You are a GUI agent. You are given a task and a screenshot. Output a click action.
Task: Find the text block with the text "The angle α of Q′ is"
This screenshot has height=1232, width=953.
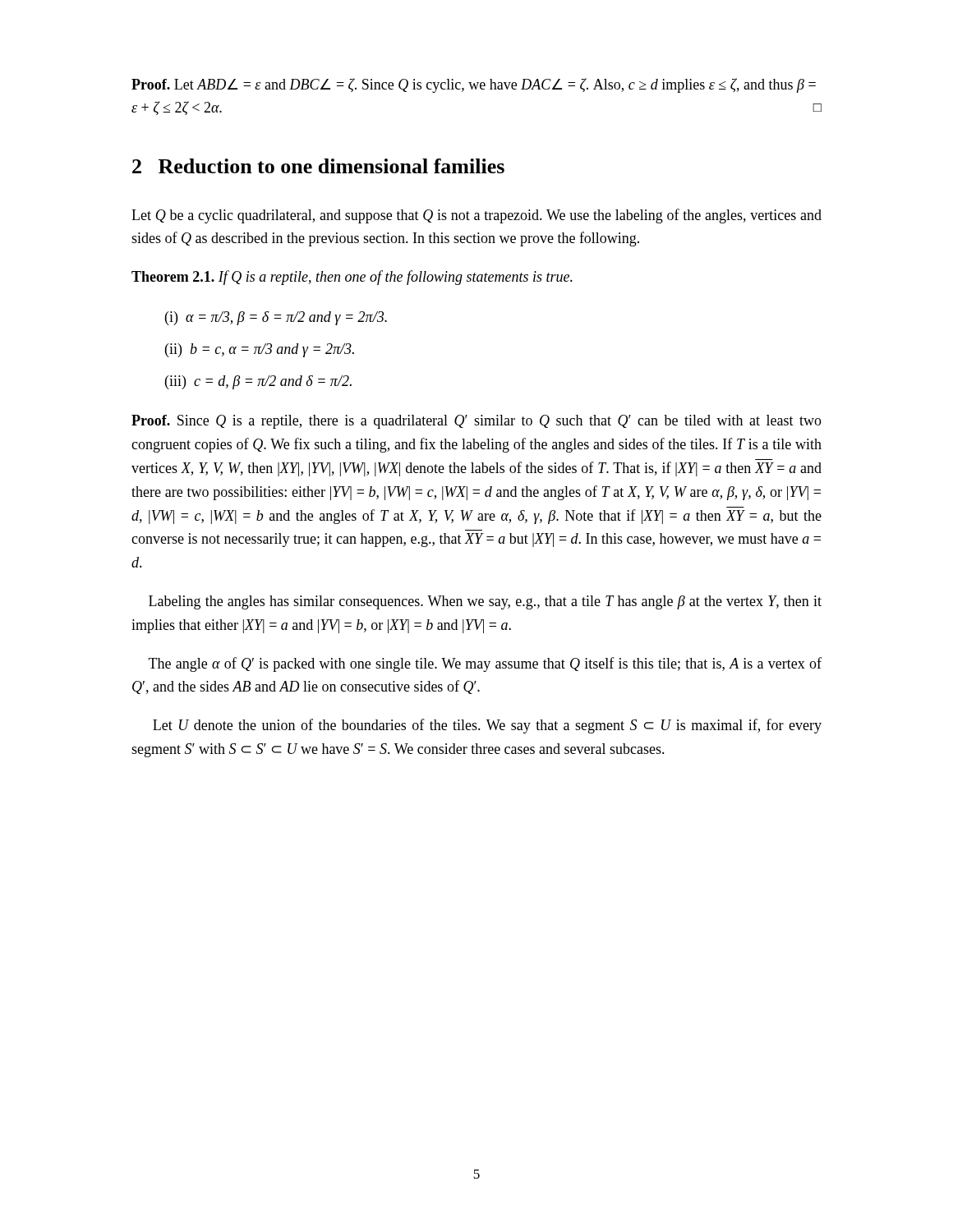(x=476, y=675)
